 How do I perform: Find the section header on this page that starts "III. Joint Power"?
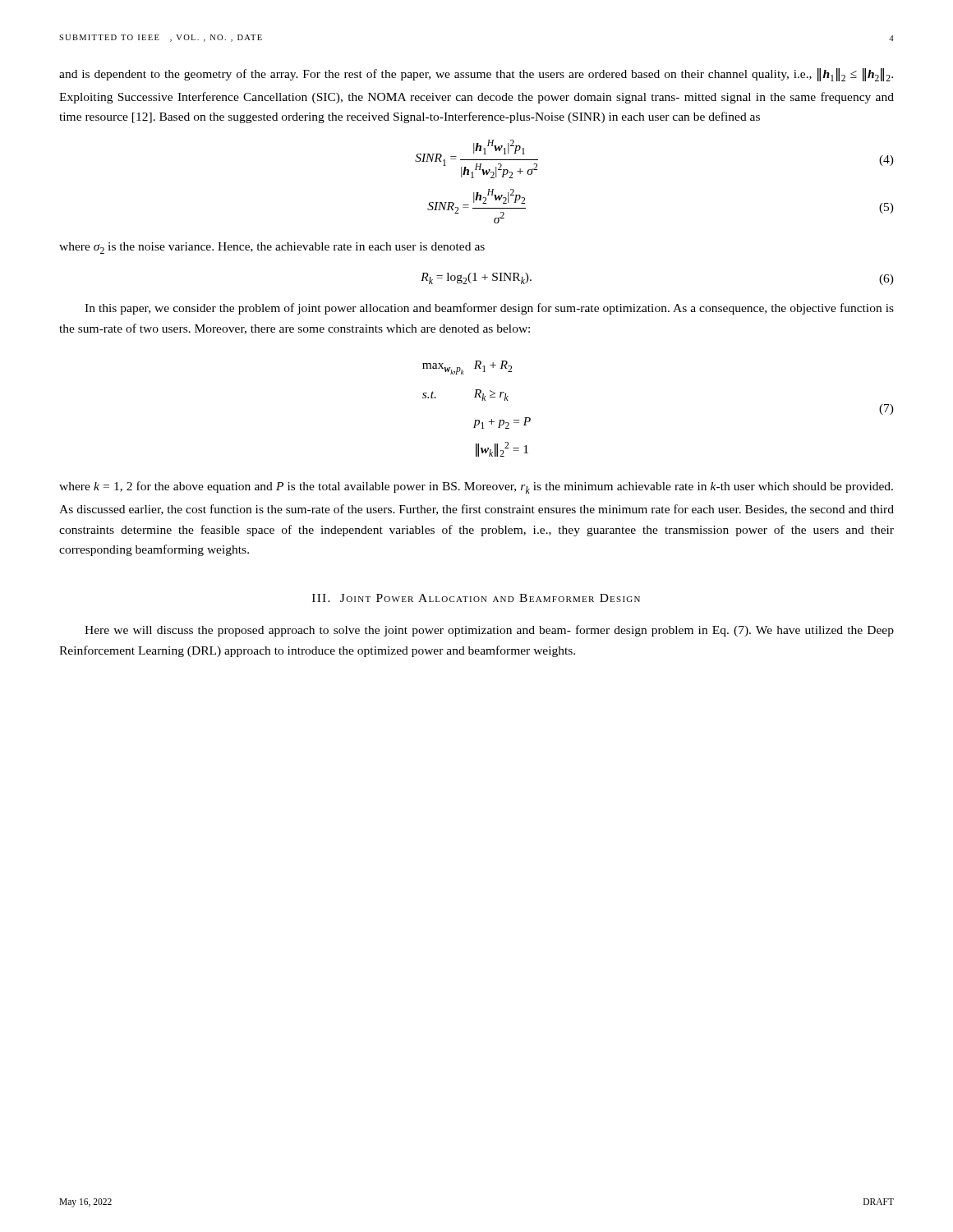click(476, 598)
